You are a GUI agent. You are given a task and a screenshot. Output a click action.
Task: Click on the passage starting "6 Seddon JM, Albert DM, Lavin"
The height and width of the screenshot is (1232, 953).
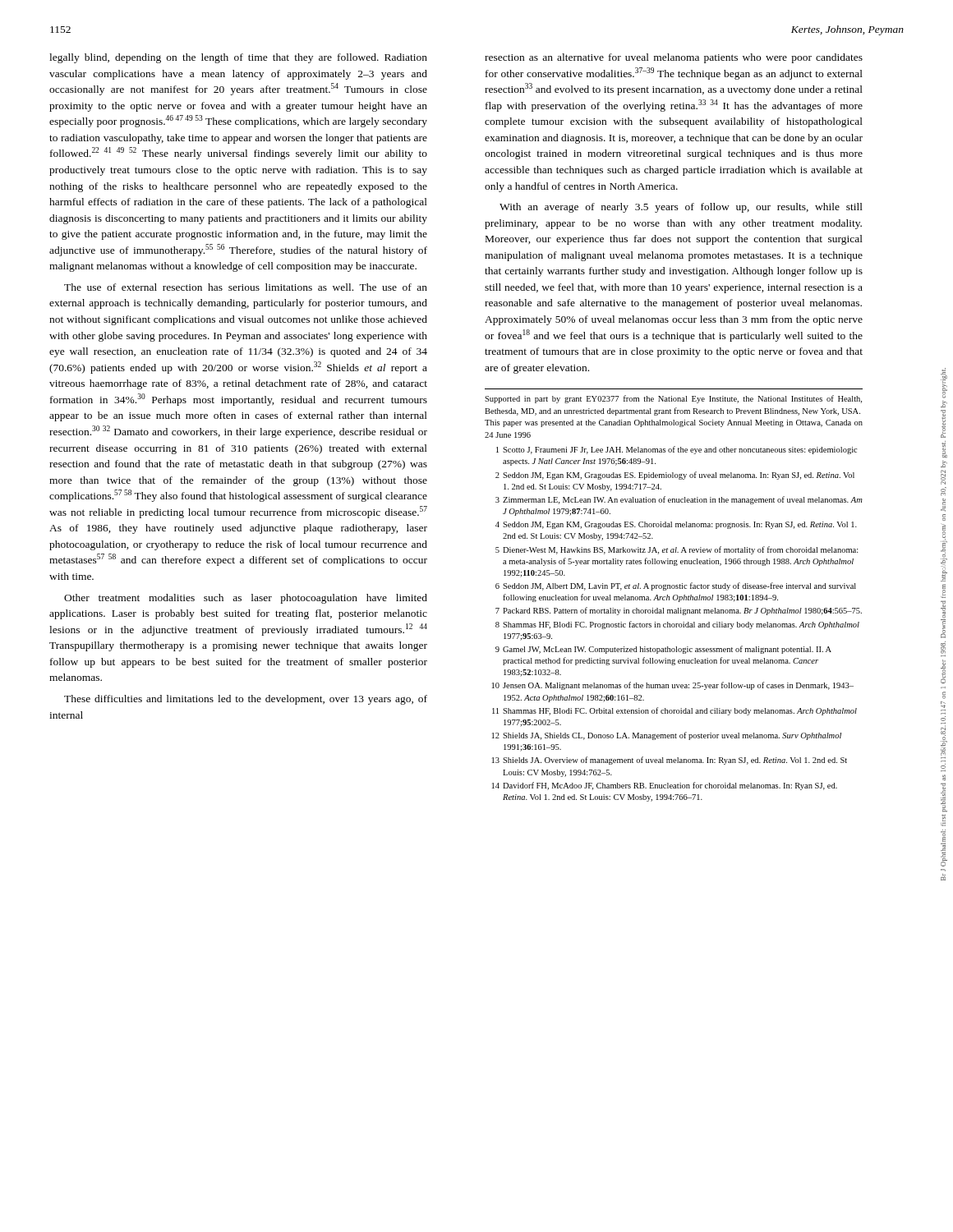pos(674,592)
